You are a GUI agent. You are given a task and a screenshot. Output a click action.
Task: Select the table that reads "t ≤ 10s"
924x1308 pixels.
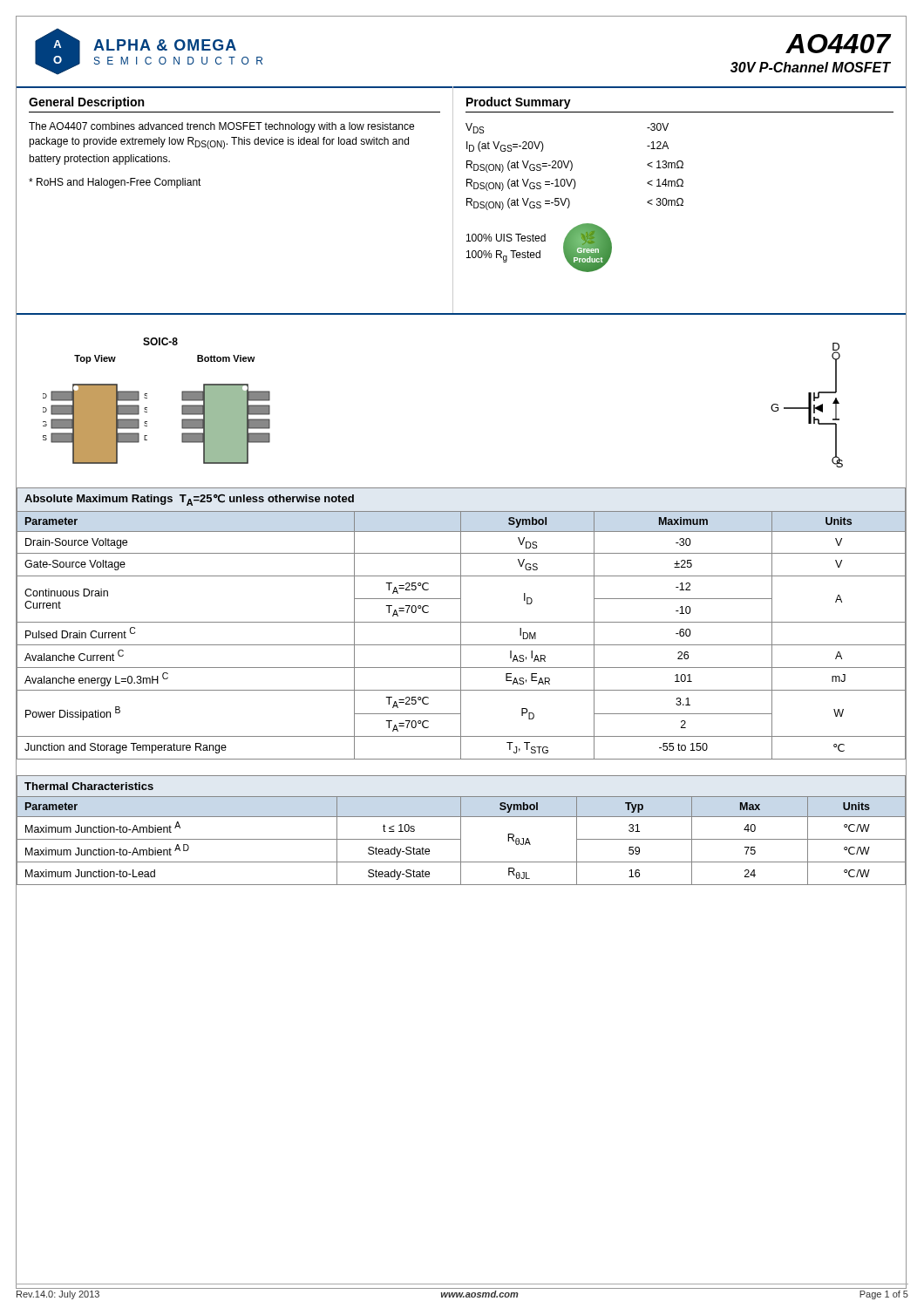pos(461,830)
